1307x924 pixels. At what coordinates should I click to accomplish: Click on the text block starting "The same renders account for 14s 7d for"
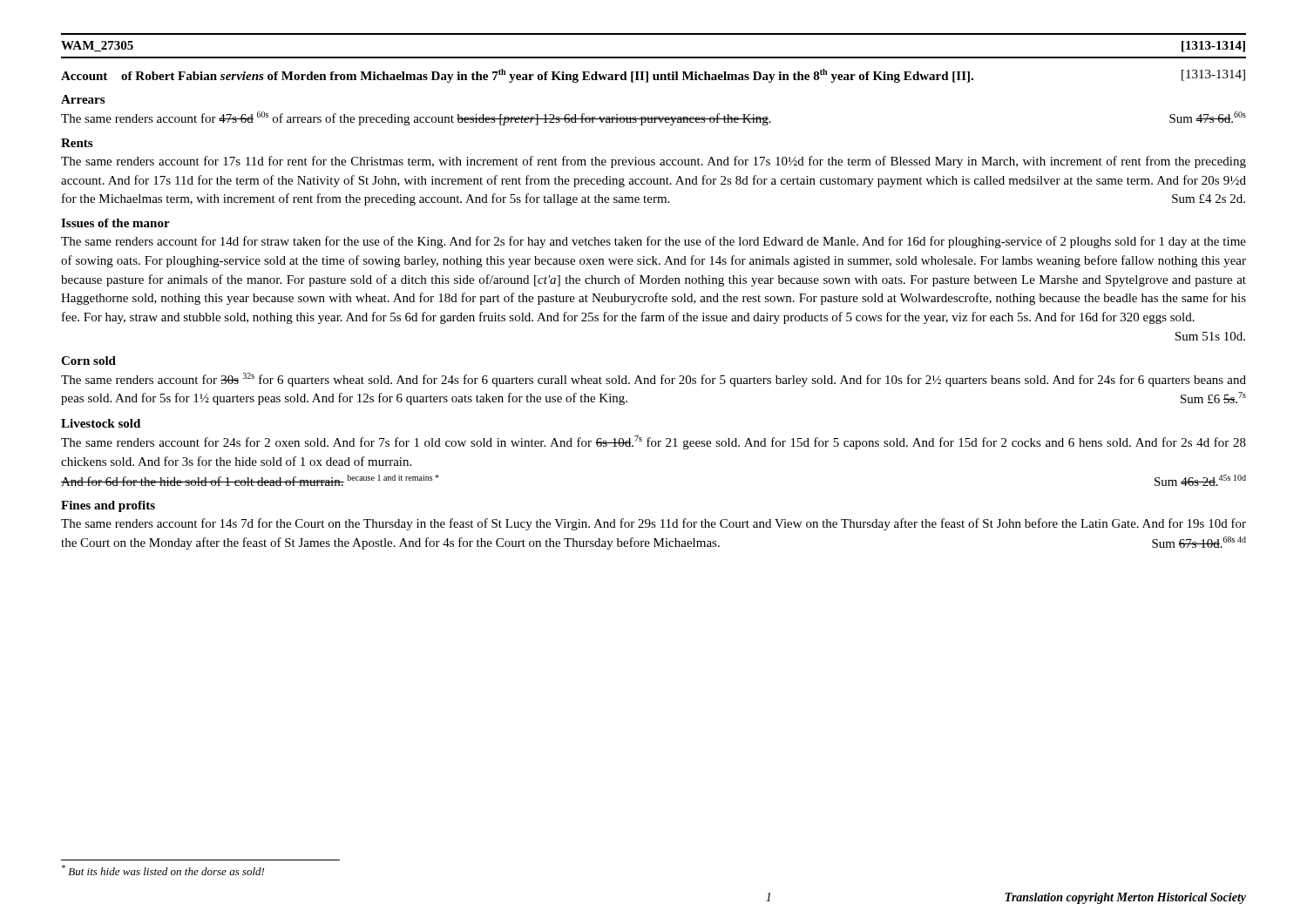654,535
